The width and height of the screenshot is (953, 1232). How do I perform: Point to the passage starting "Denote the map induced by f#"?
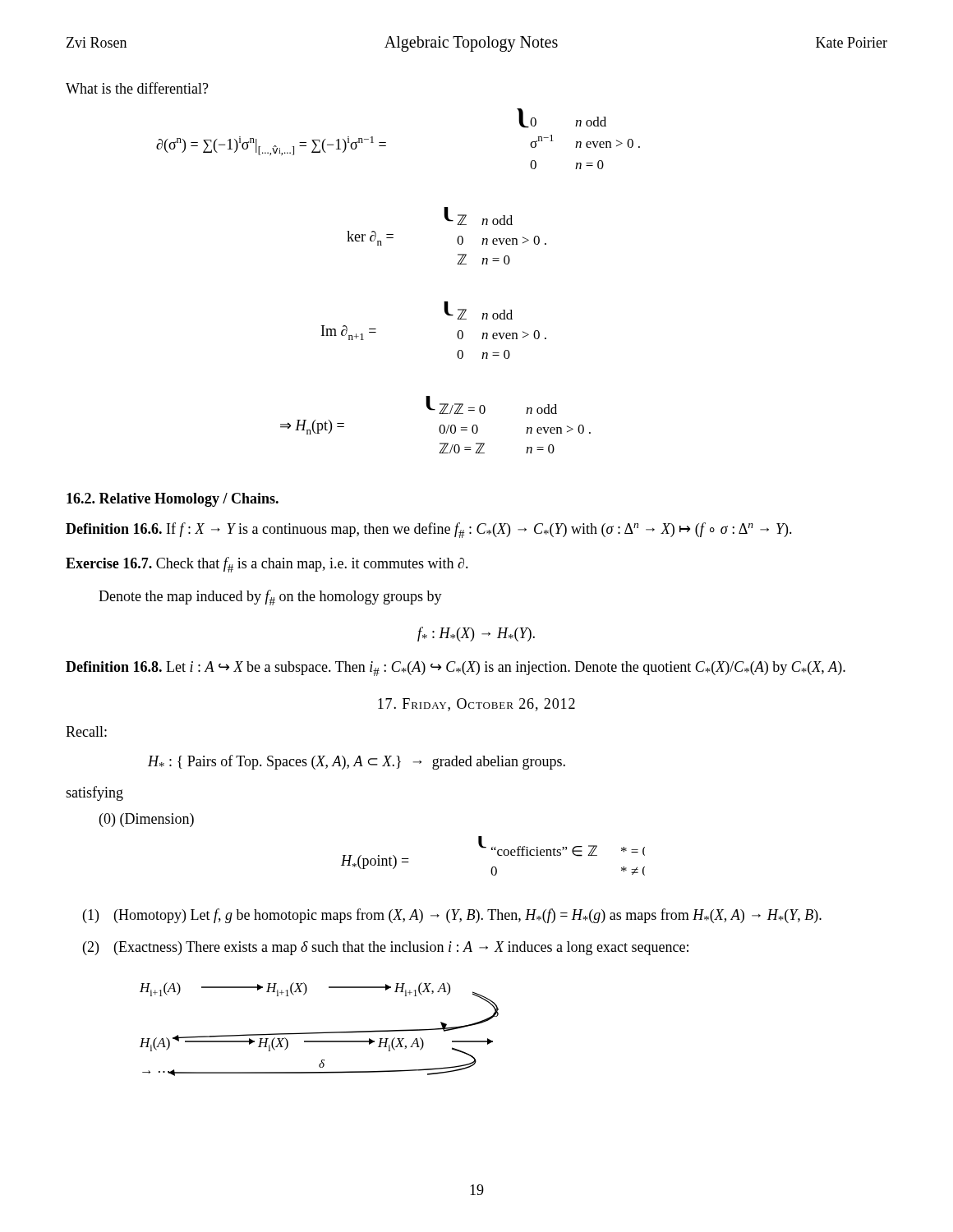[270, 598]
